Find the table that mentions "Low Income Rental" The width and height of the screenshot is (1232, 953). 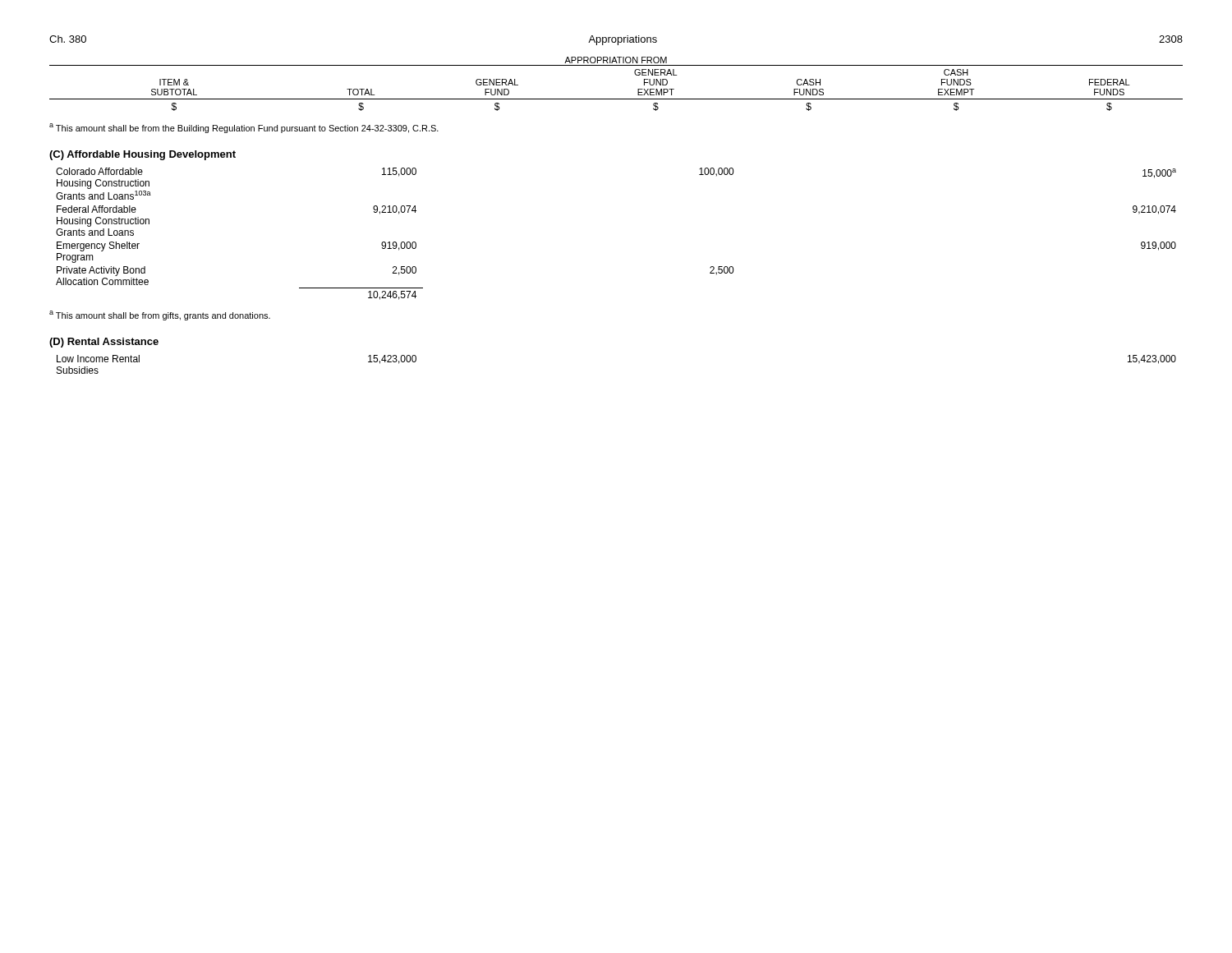(616, 365)
